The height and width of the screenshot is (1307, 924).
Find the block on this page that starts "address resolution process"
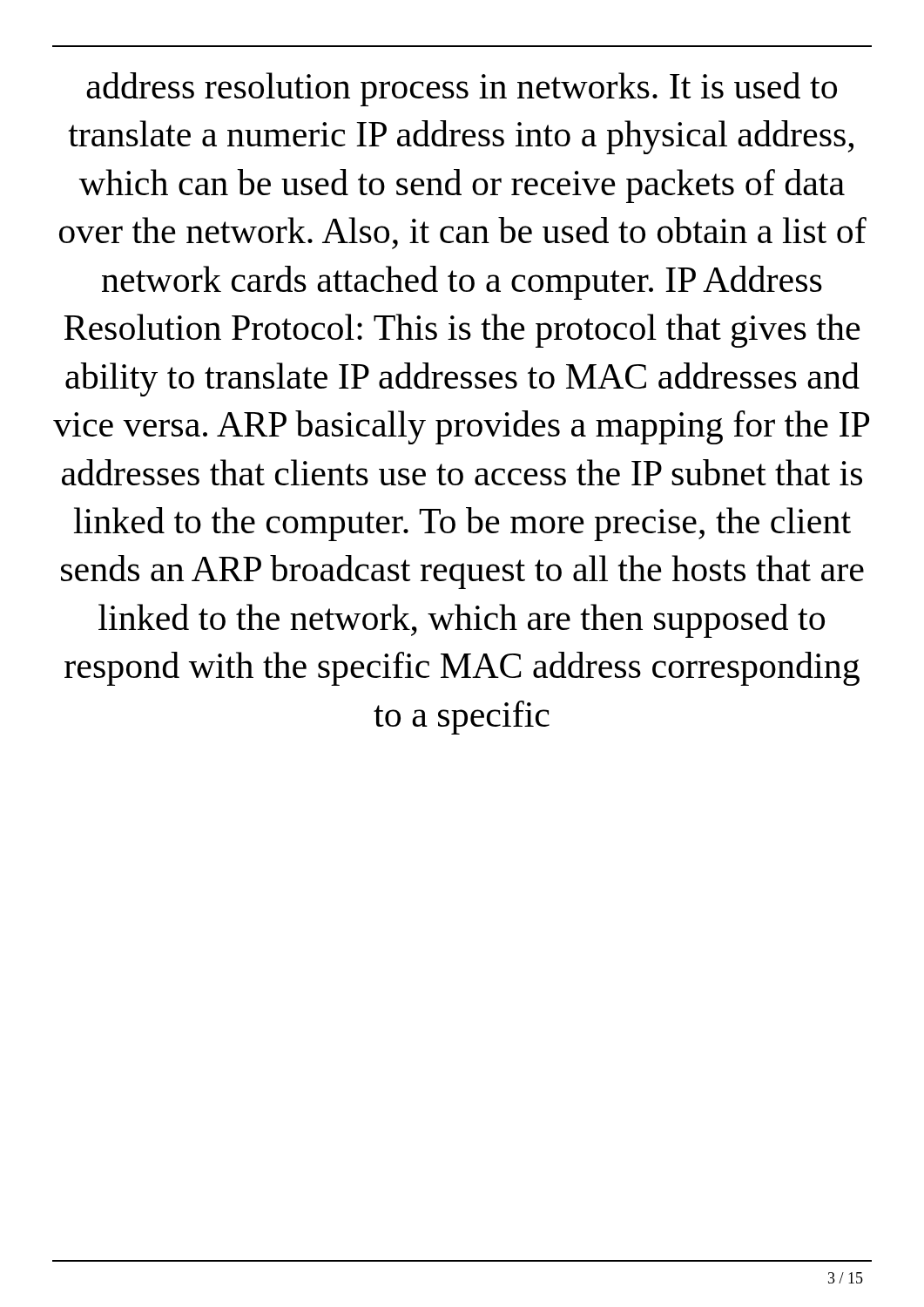(x=462, y=400)
